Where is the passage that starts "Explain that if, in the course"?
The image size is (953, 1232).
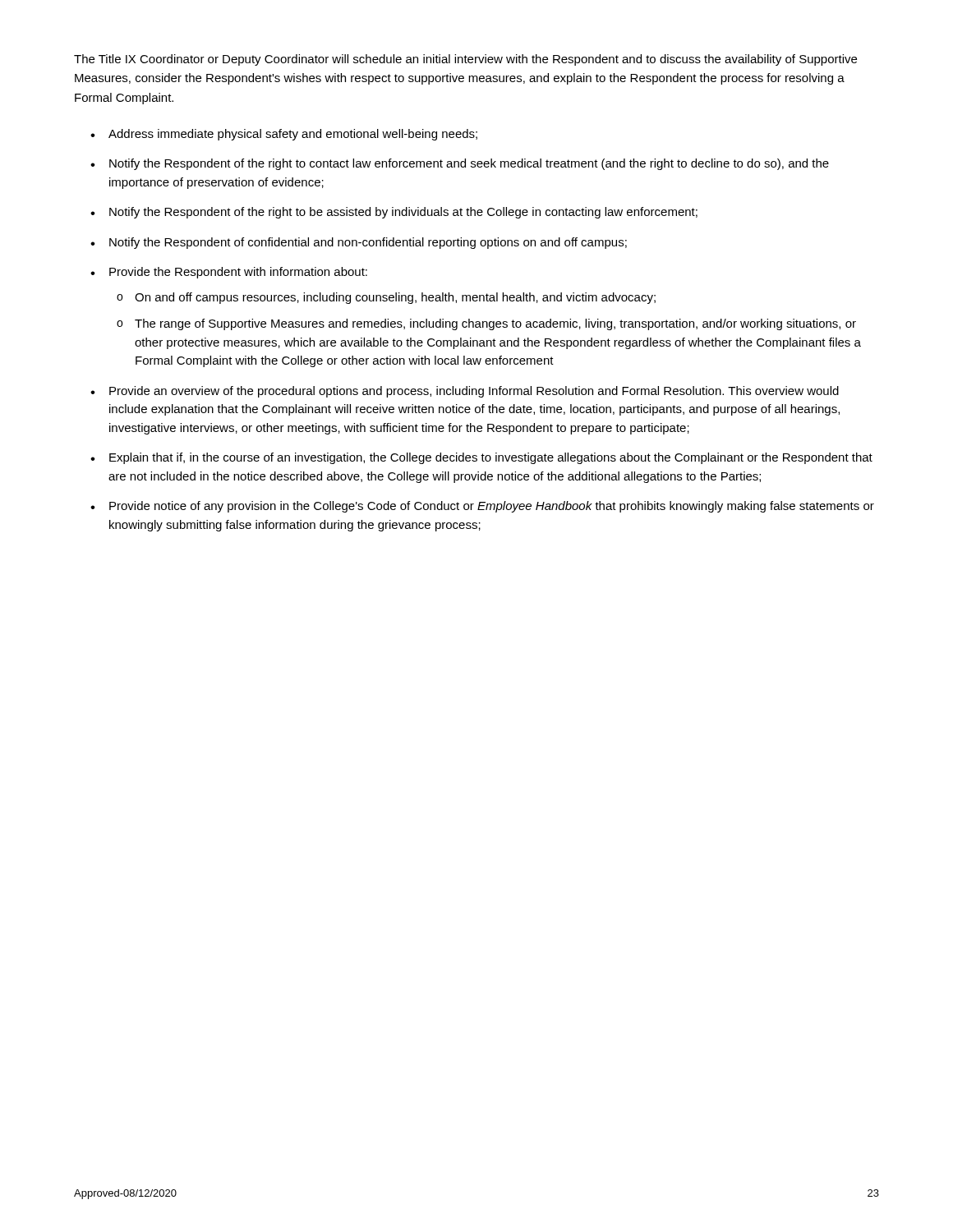coord(490,466)
